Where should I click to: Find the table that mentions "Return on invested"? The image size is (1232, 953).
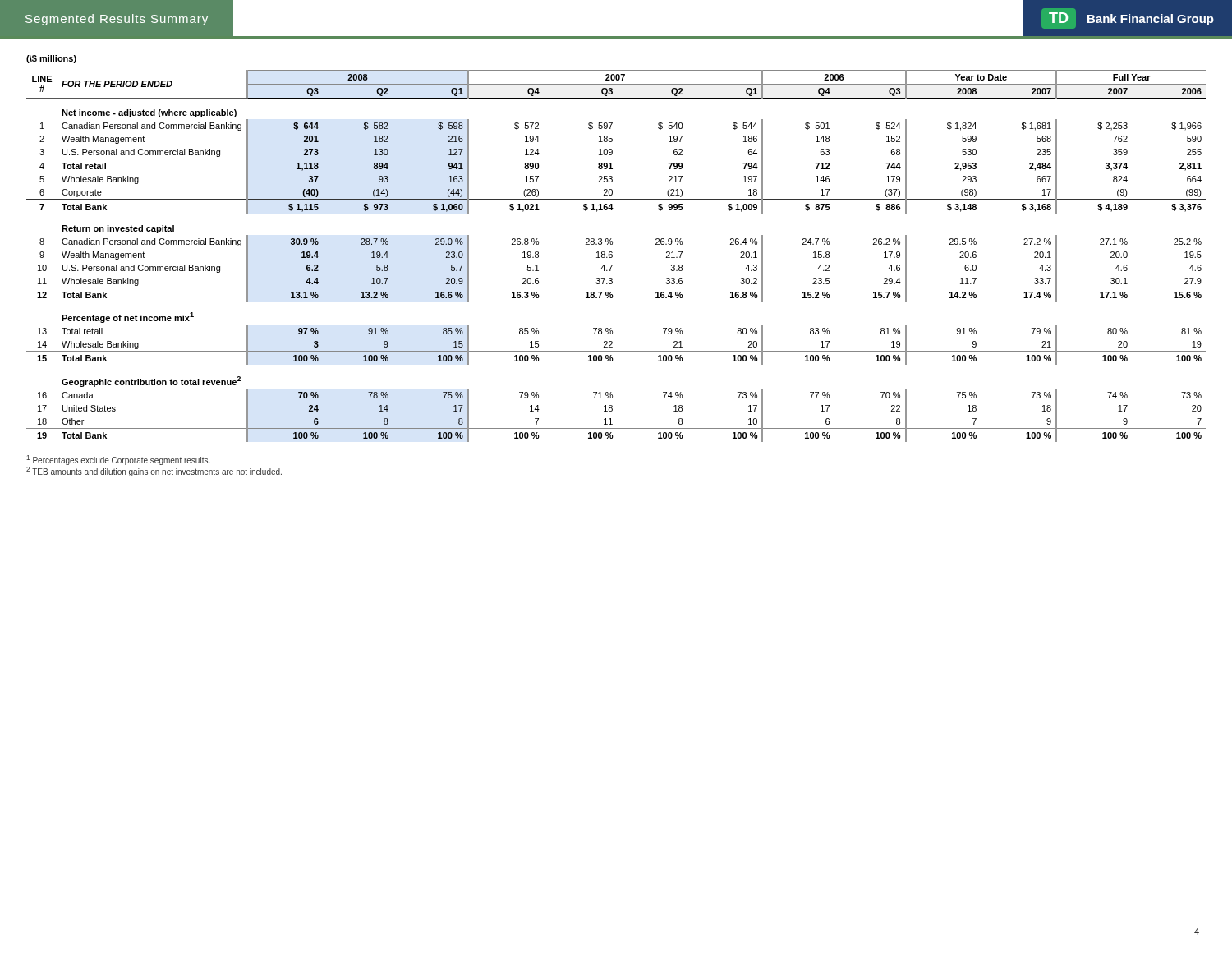click(616, 256)
